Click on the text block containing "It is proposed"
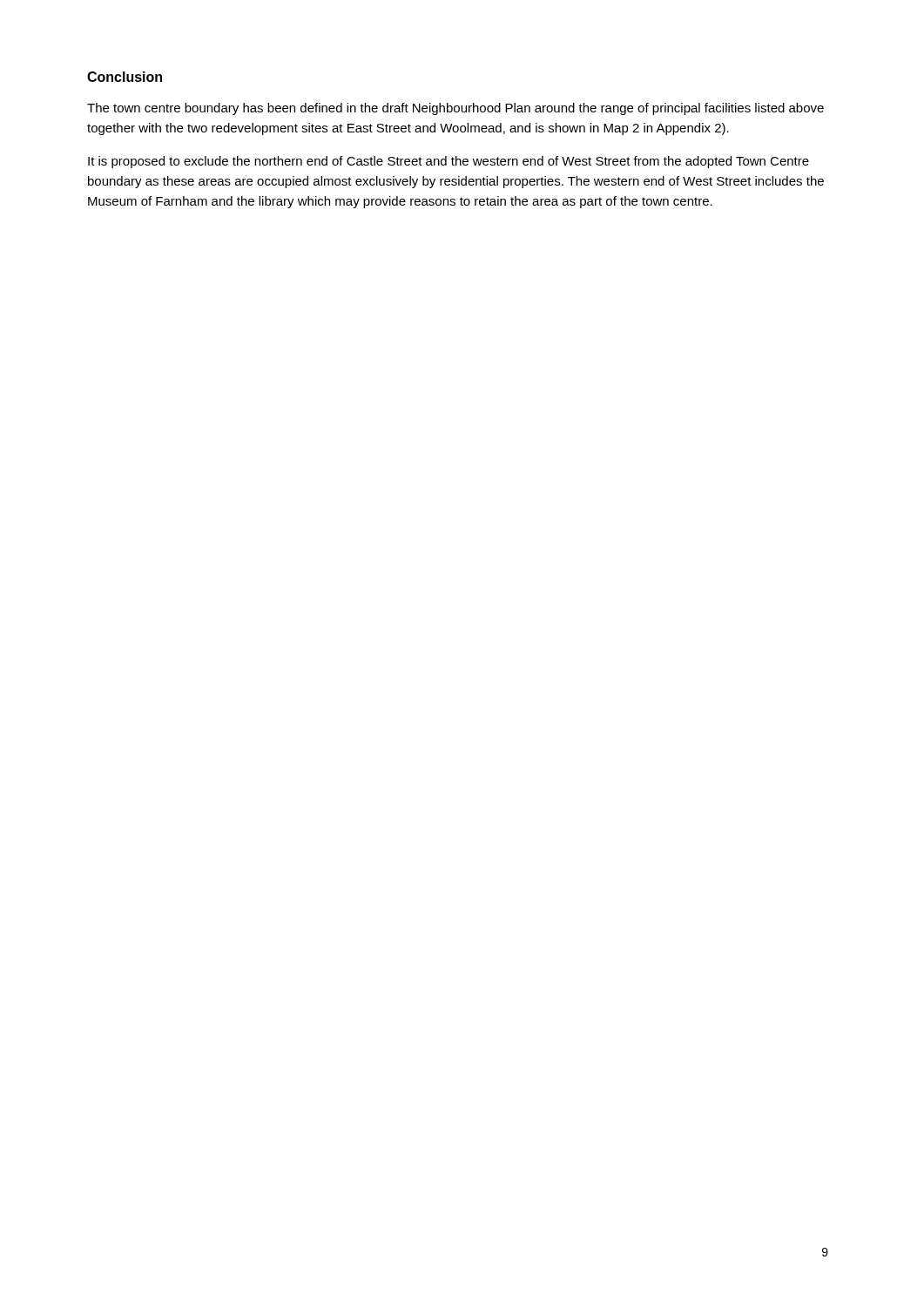Image resolution: width=924 pixels, height=1307 pixels. click(456, 181)
